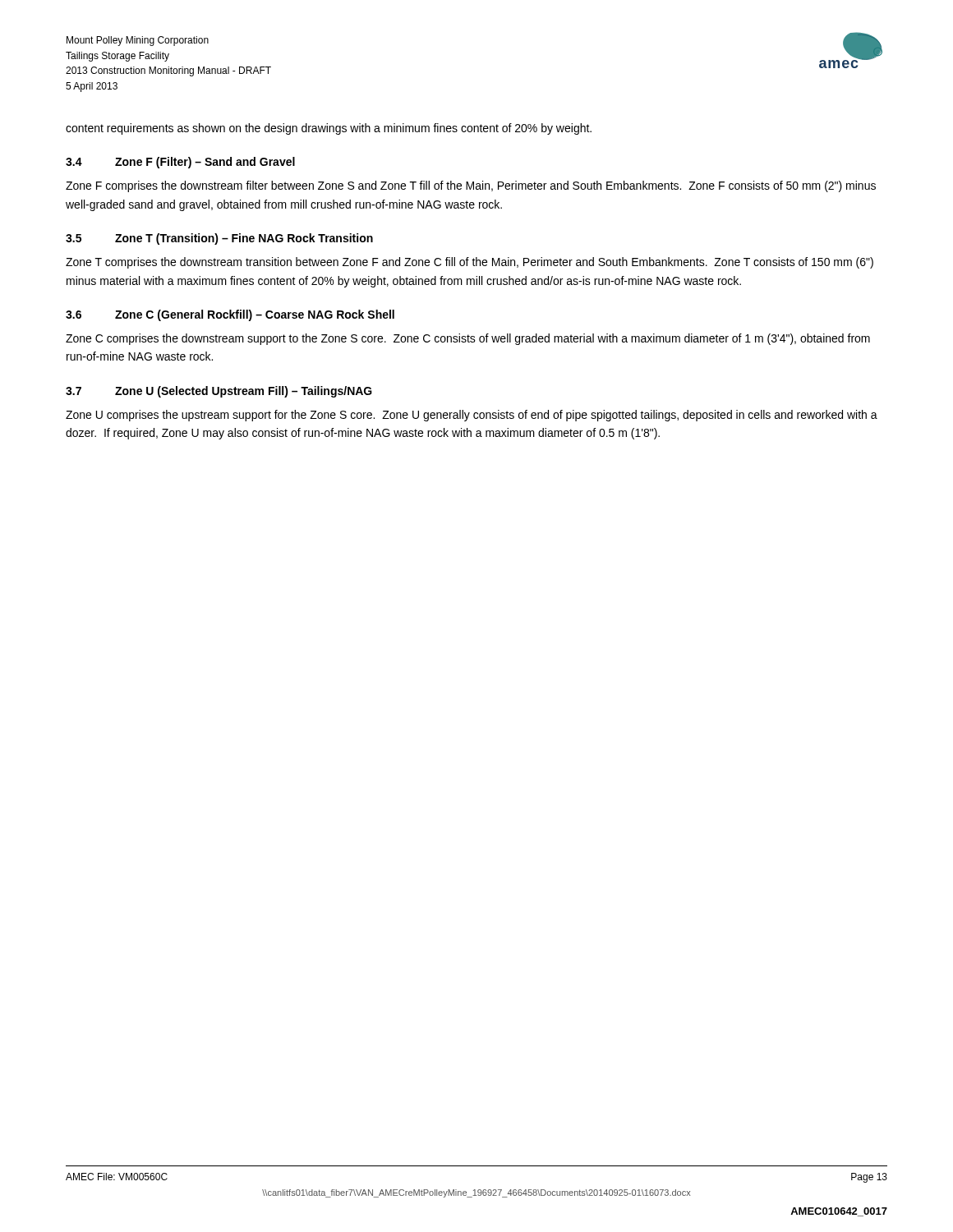The height and width of the screenshot is (1232, 953).
Task: Select the element starting "Zone C comprises the downstream"
Action: (x=468, y=348)
